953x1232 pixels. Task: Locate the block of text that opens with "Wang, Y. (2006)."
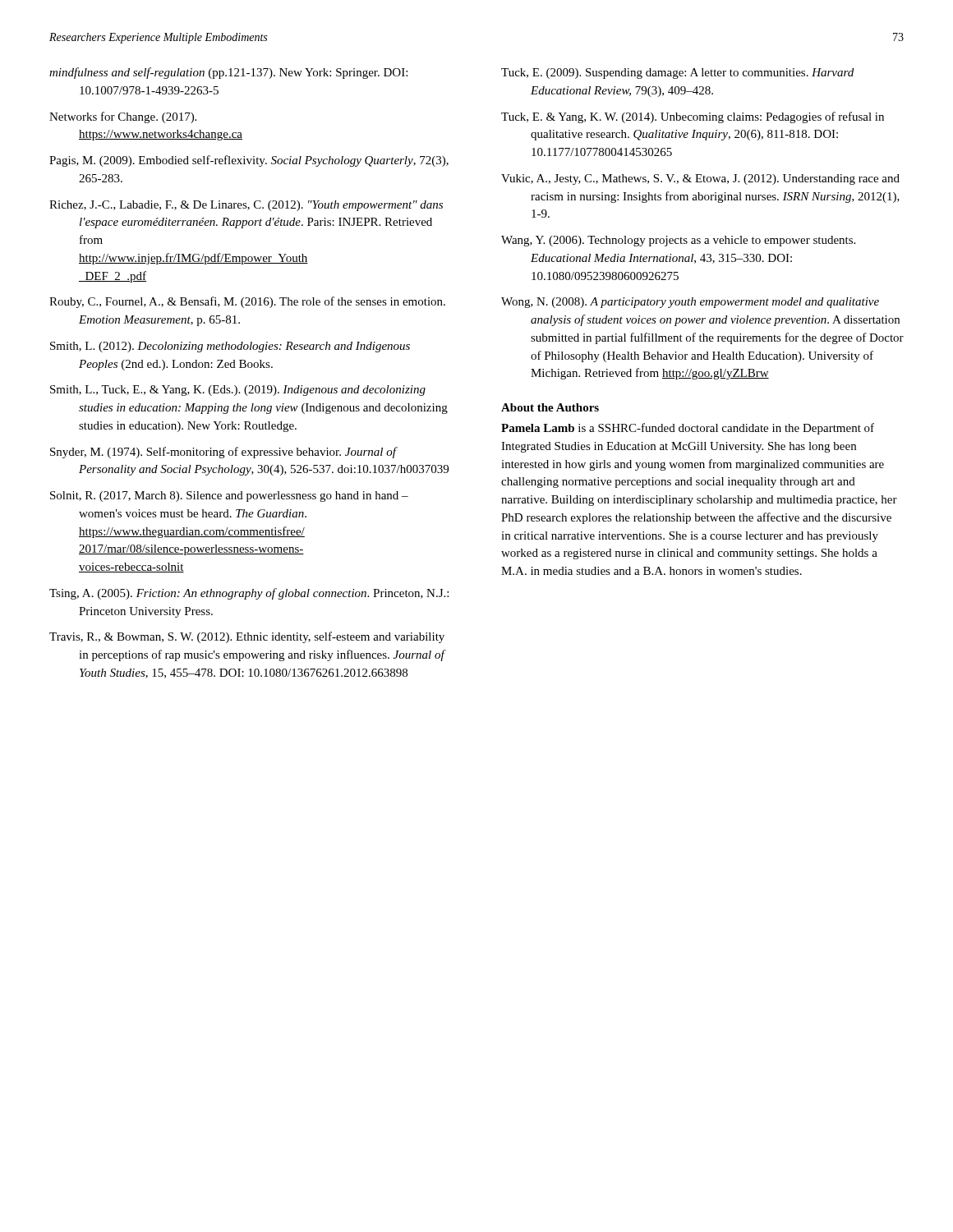[679, 258]
